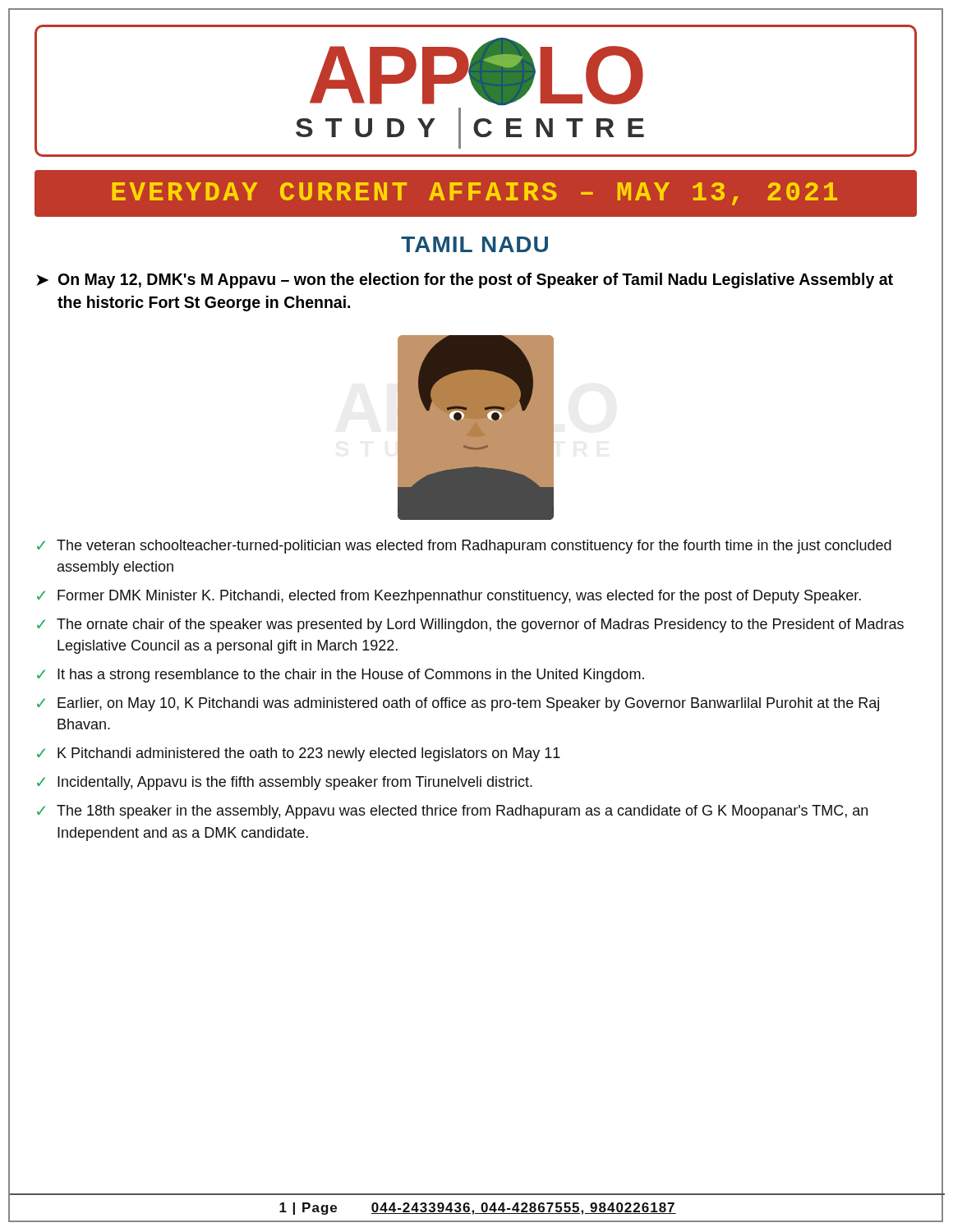Navigate to the text starting "✓ It has"
Screen dimensions: 1232x953
[x=340, y=674]
